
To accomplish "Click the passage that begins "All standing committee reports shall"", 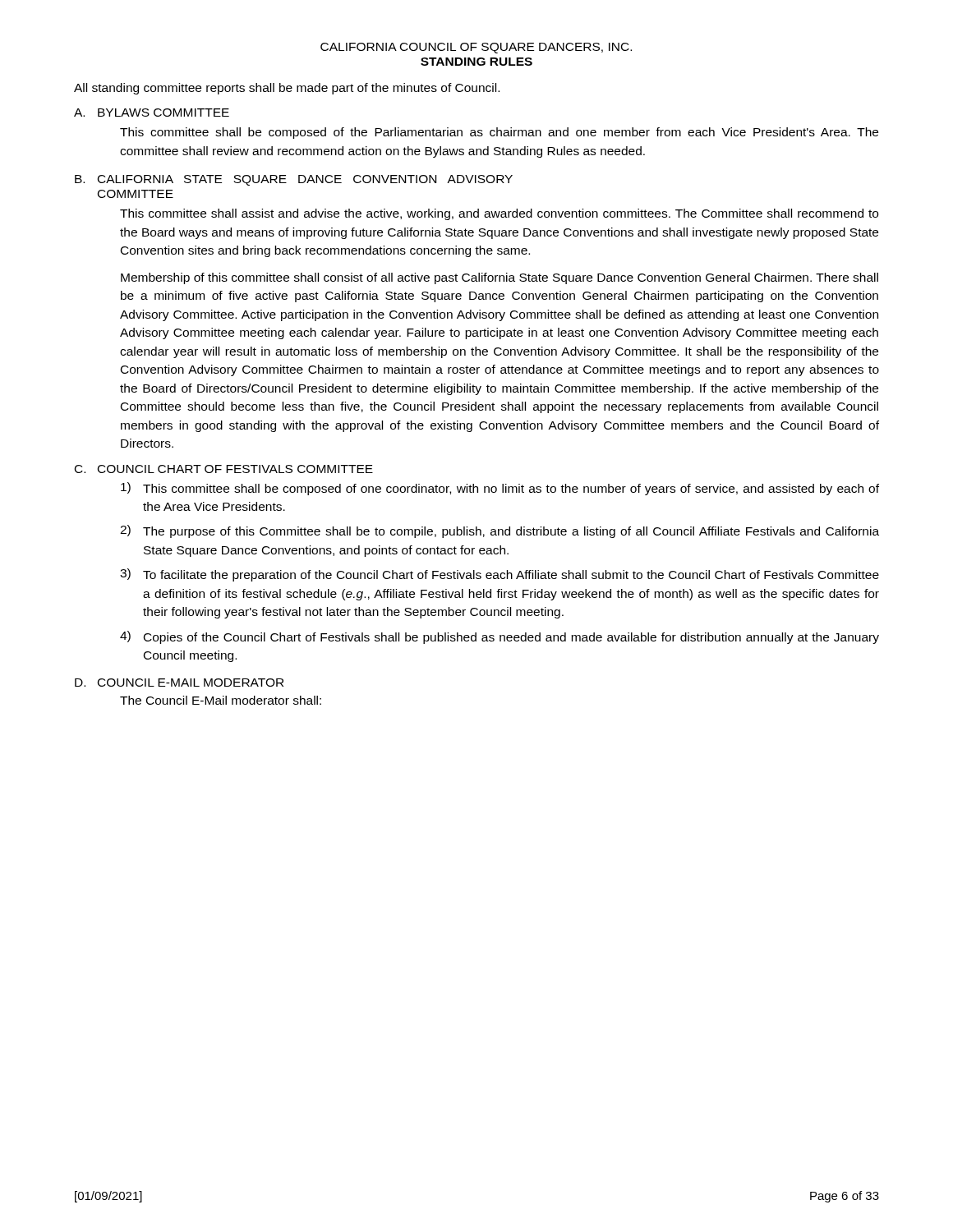I will tap(287, 87).
